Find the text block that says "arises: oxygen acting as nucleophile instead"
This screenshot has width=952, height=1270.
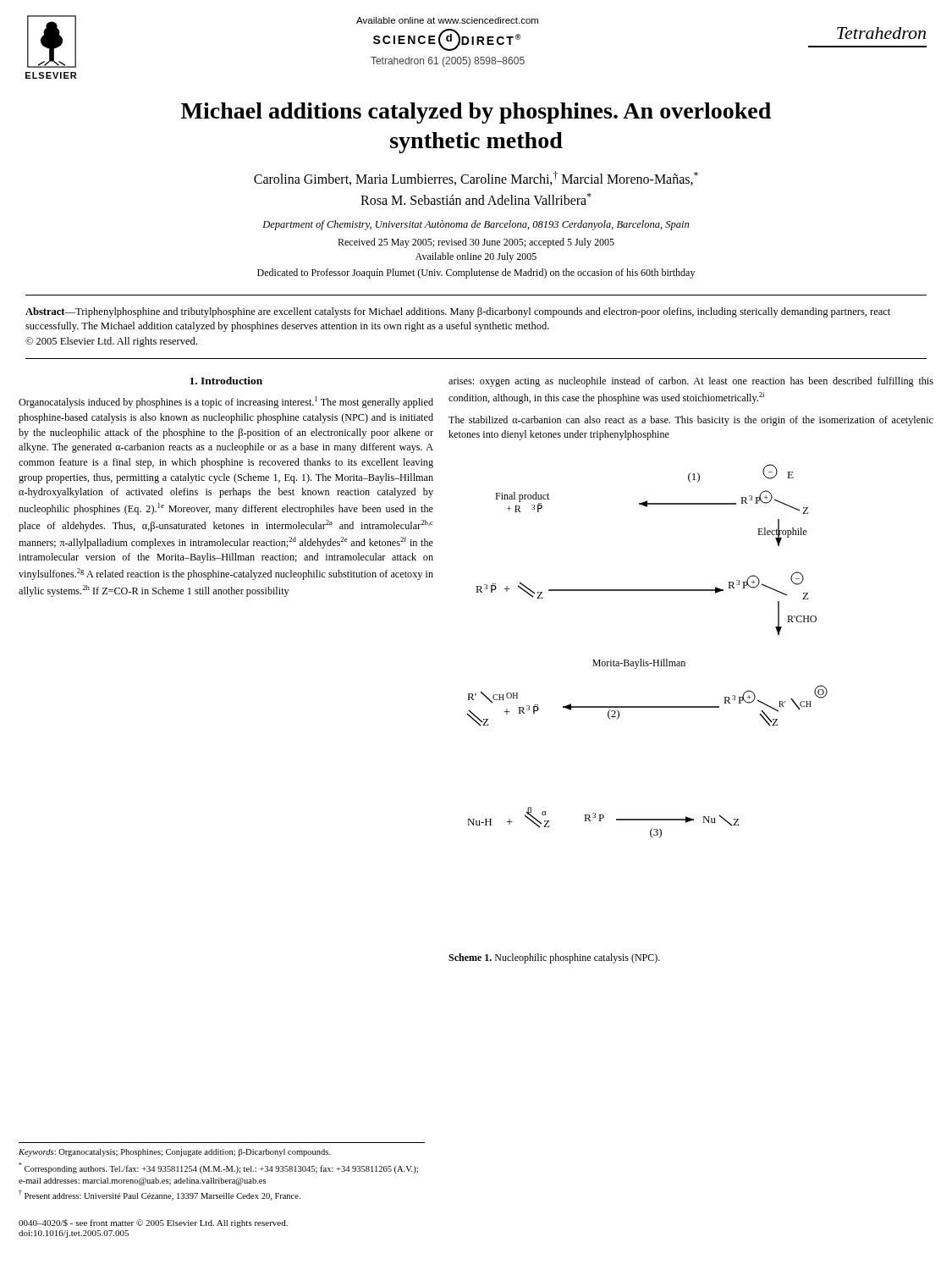(691, 409)
